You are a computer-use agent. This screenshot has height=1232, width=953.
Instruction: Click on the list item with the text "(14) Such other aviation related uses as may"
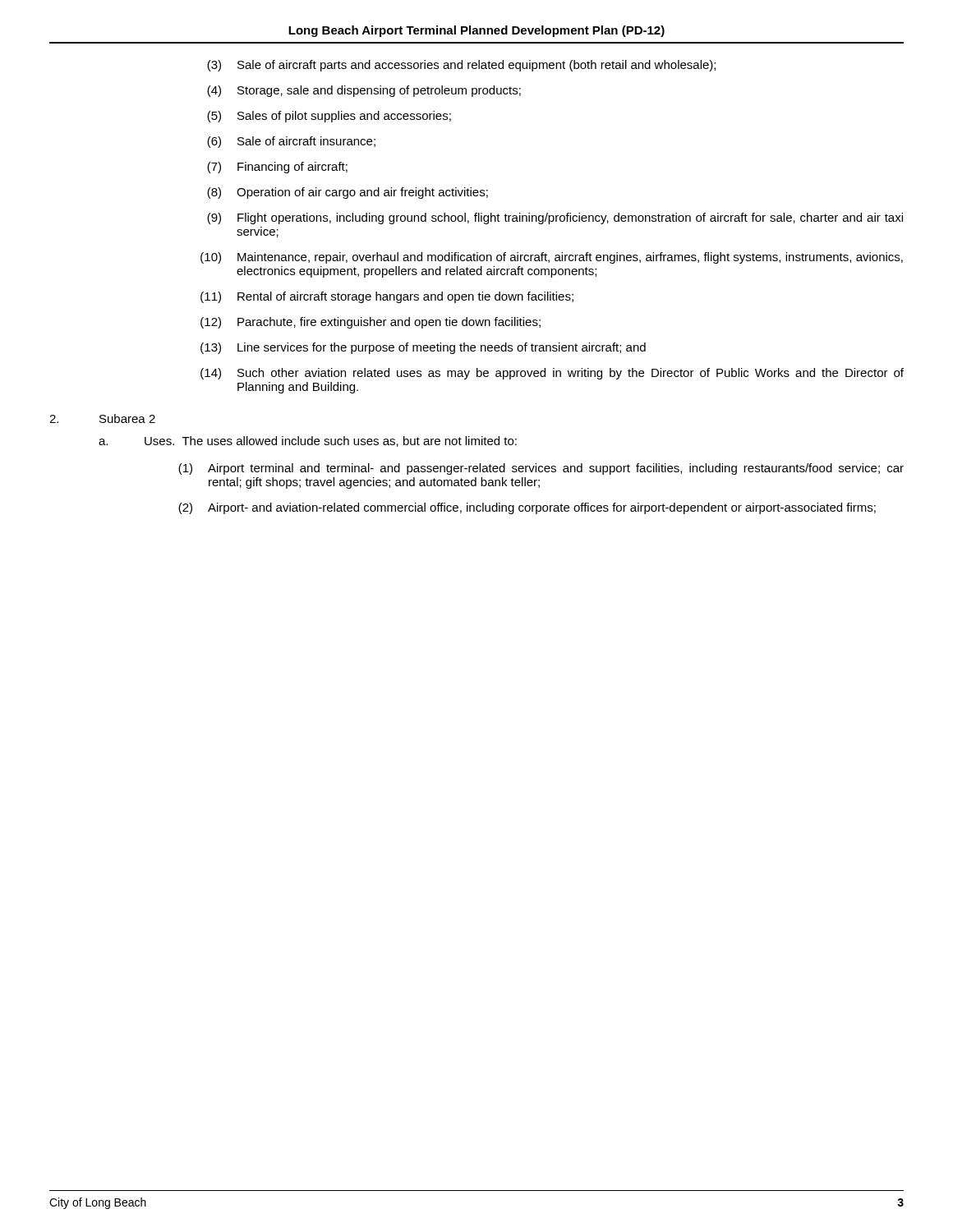pyautogui.click(x=530, y=379)
